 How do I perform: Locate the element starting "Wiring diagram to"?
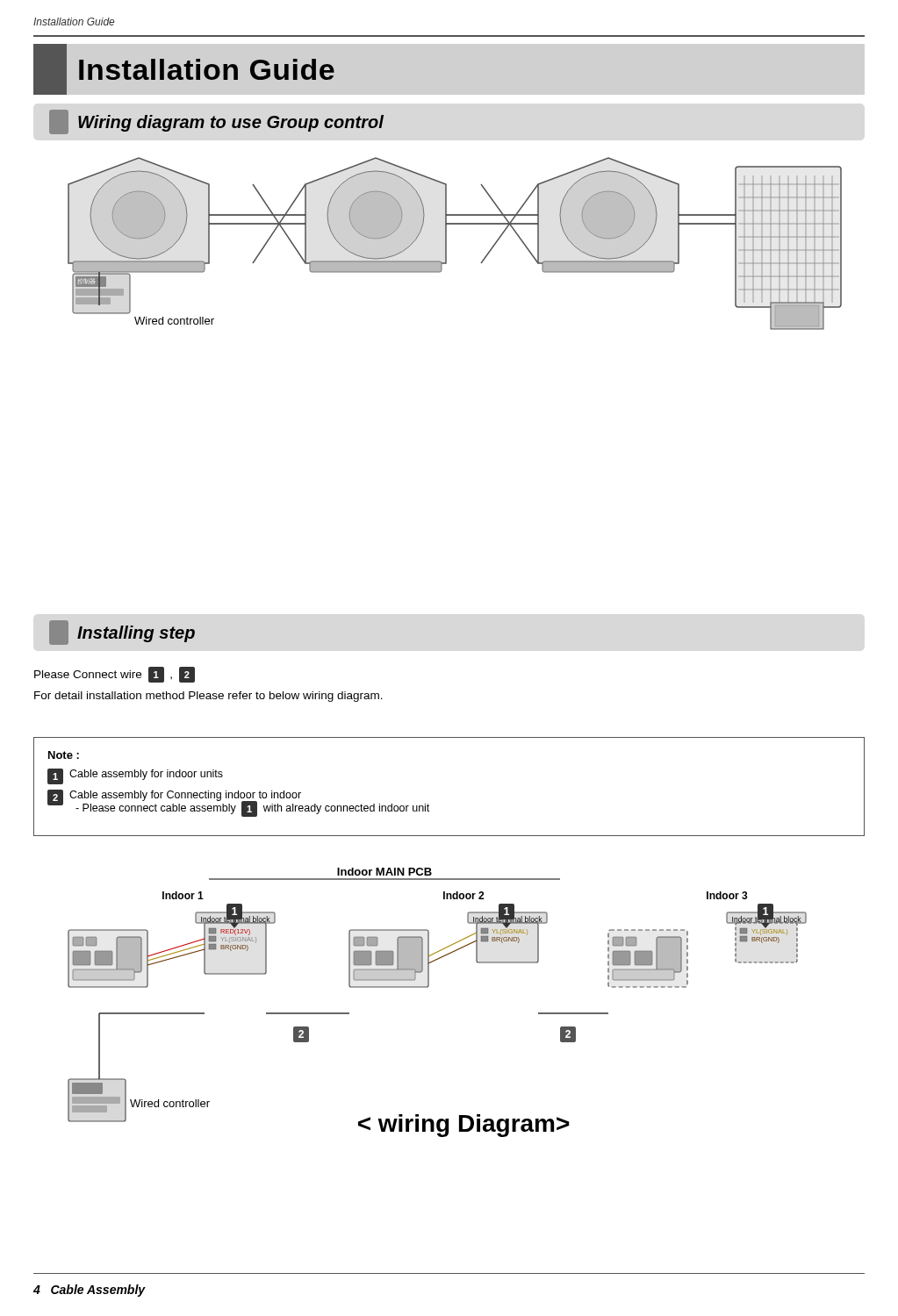216,122
